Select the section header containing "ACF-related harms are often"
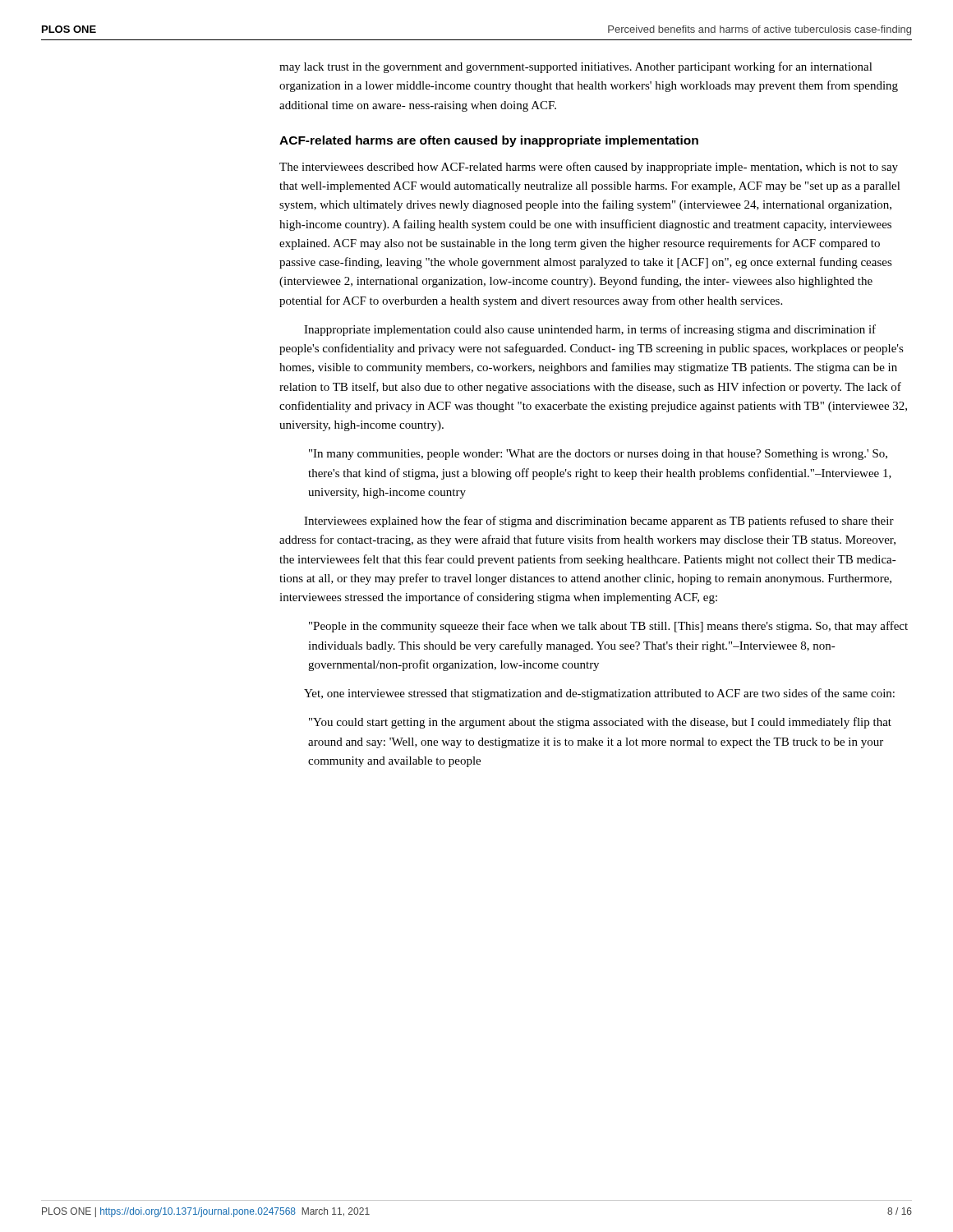This screenshot has height=1232, width=953. [489, 140]
